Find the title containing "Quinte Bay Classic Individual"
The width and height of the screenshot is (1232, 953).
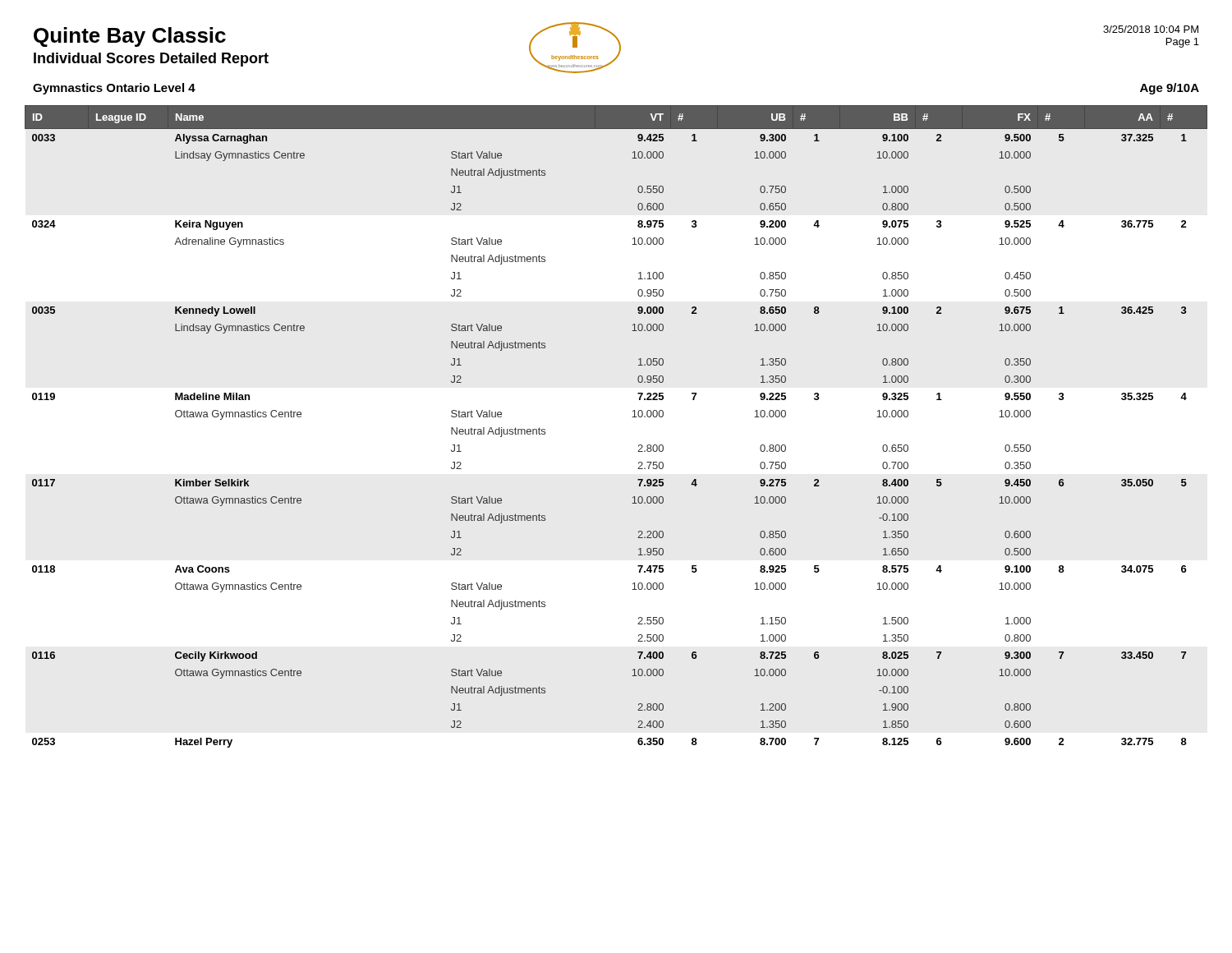pos(151,45)
